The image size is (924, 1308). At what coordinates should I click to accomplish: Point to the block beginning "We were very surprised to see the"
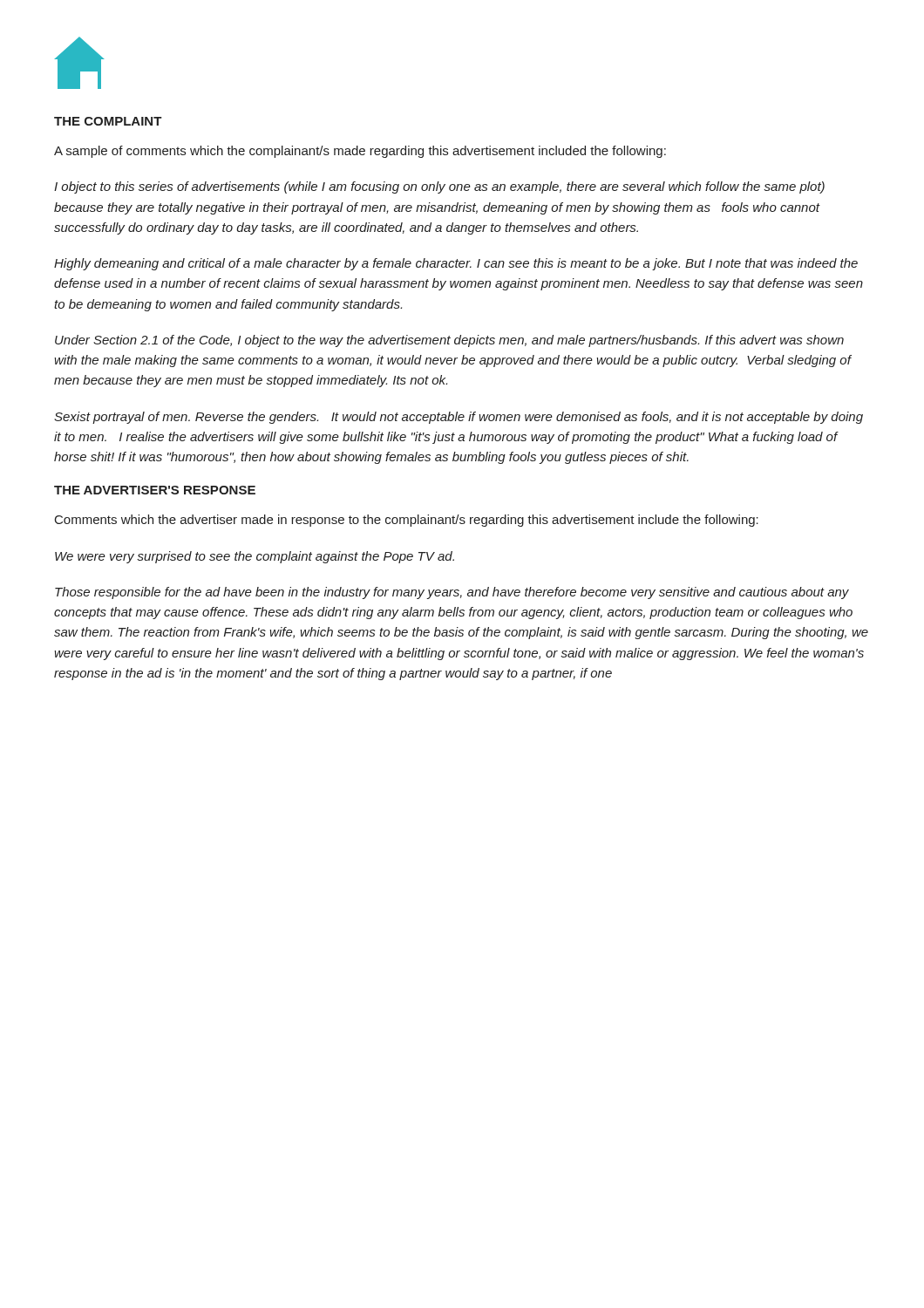(255, 555)
